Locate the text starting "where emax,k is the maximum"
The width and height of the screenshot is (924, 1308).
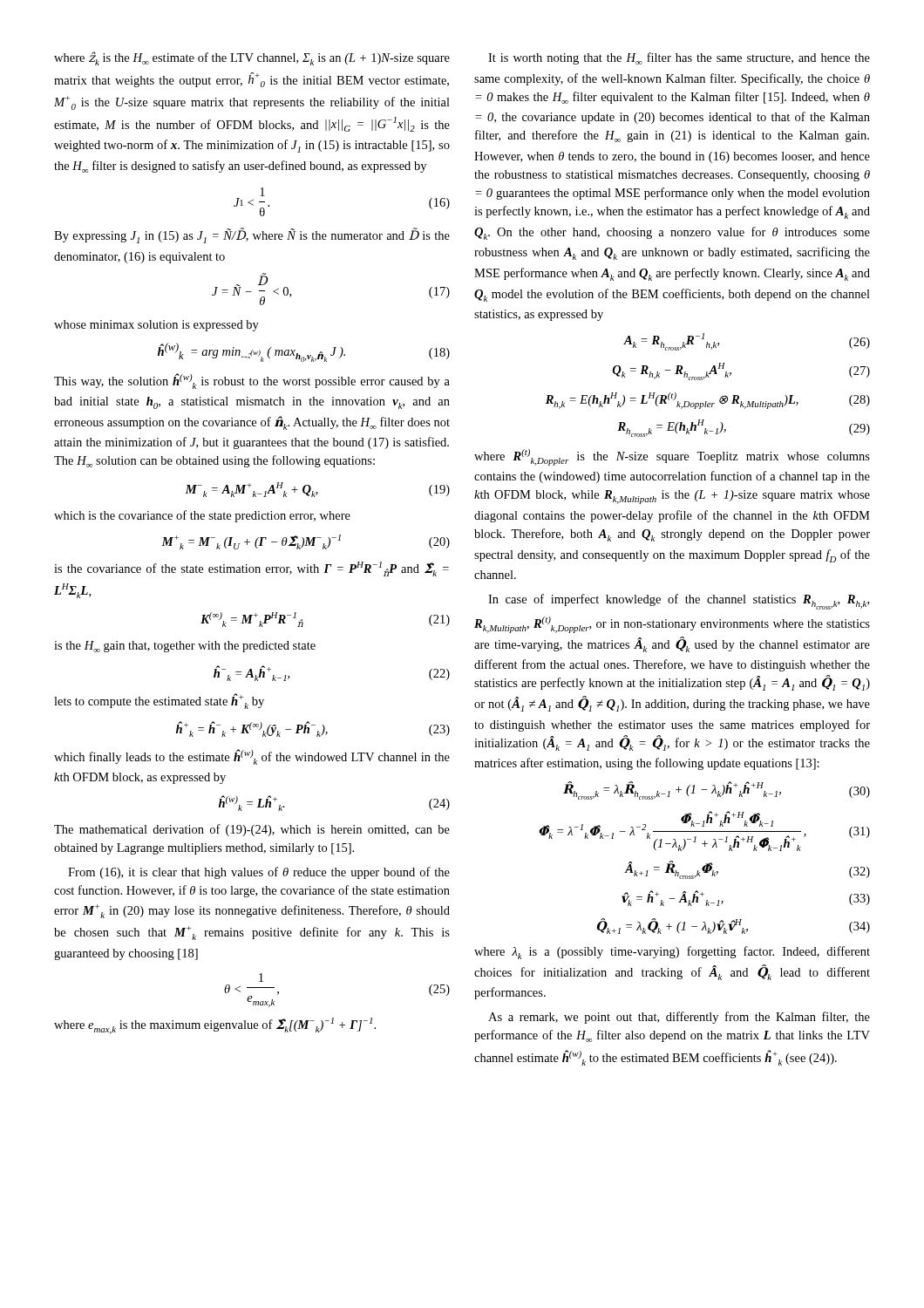tap(252, 1026)
